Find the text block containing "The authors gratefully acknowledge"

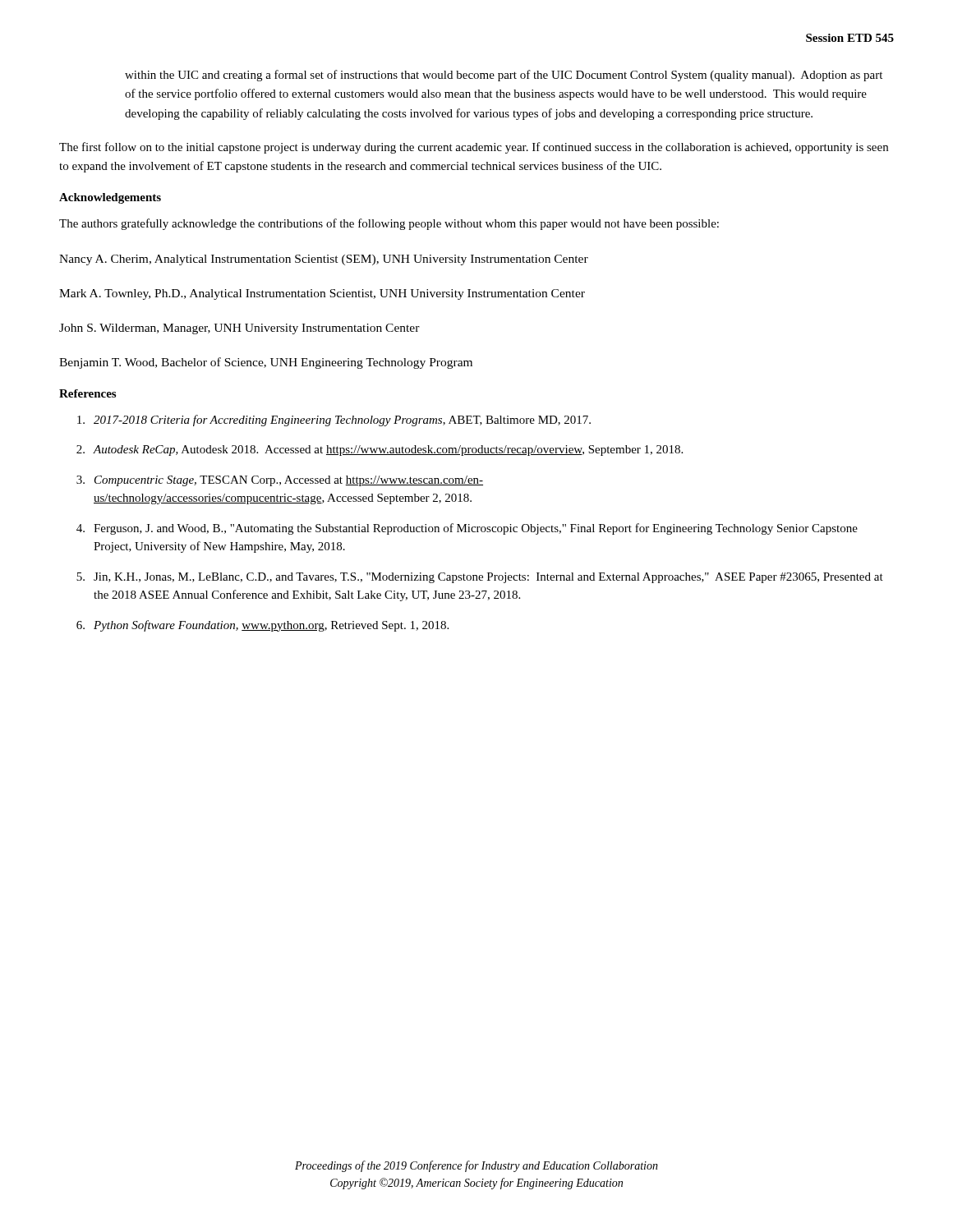point(389,224)
